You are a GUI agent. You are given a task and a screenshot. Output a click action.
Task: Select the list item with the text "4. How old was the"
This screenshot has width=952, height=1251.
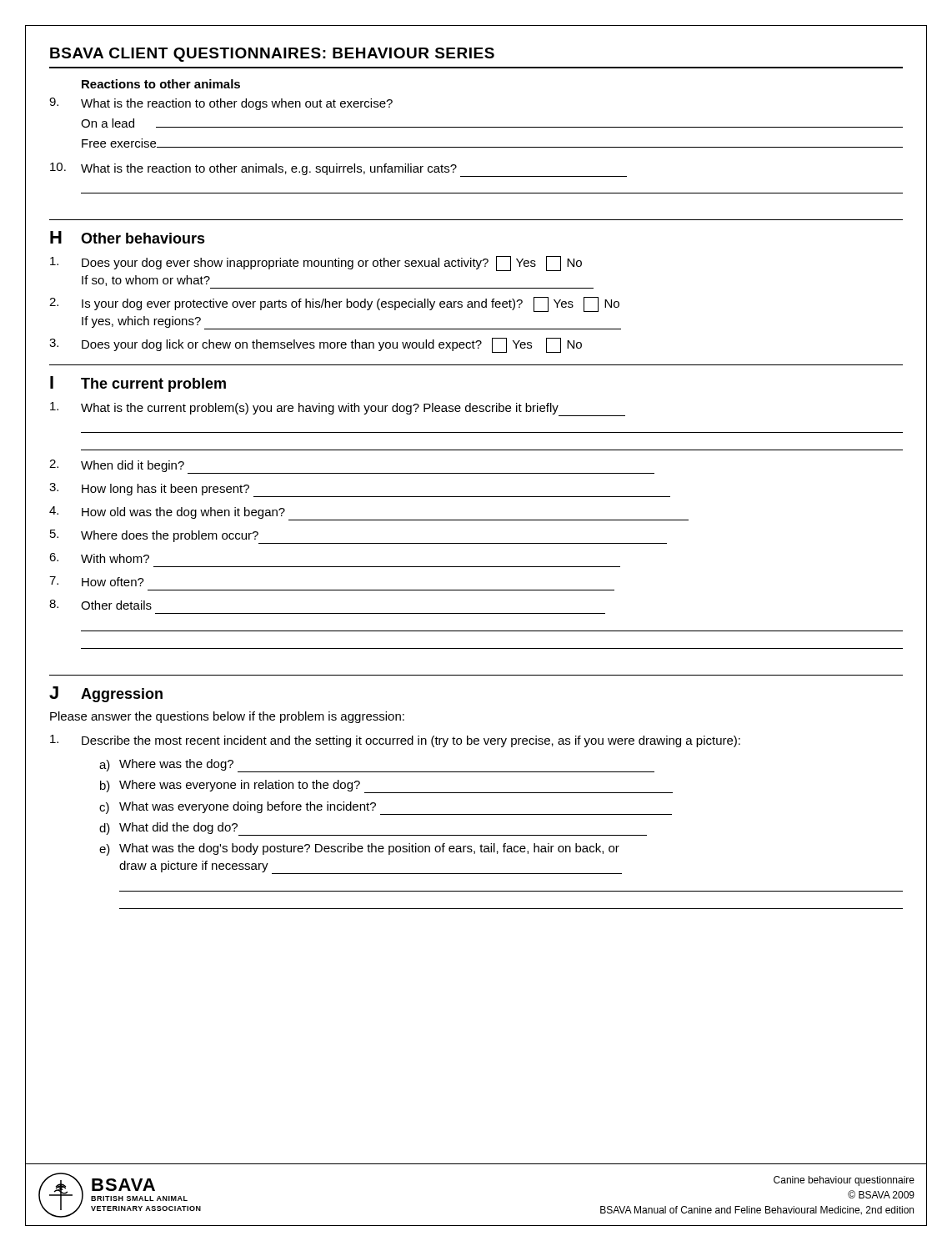click(476, 512)
